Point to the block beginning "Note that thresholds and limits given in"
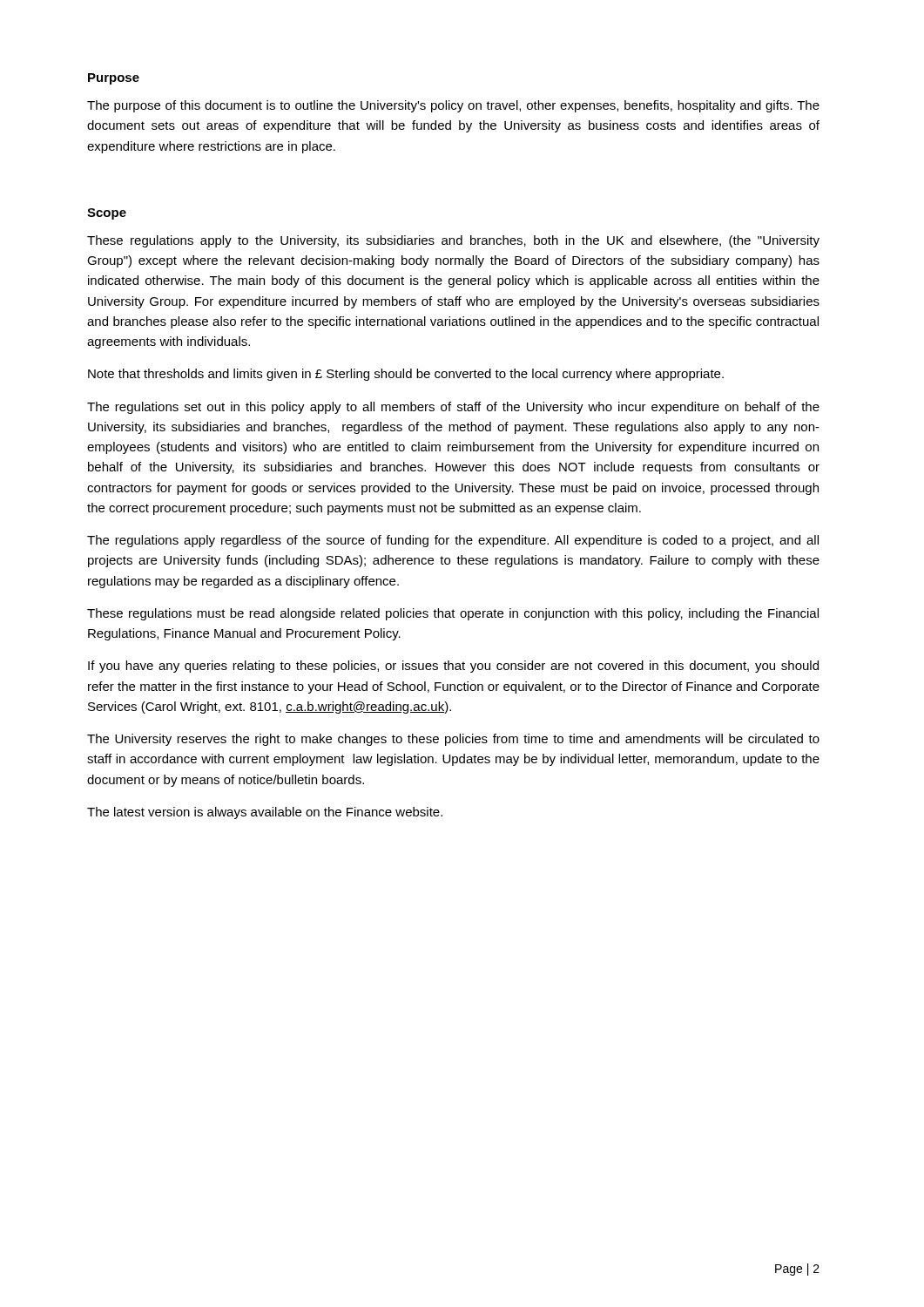The width and height of the screenshot is (924, 1307). tap(406, 374)
